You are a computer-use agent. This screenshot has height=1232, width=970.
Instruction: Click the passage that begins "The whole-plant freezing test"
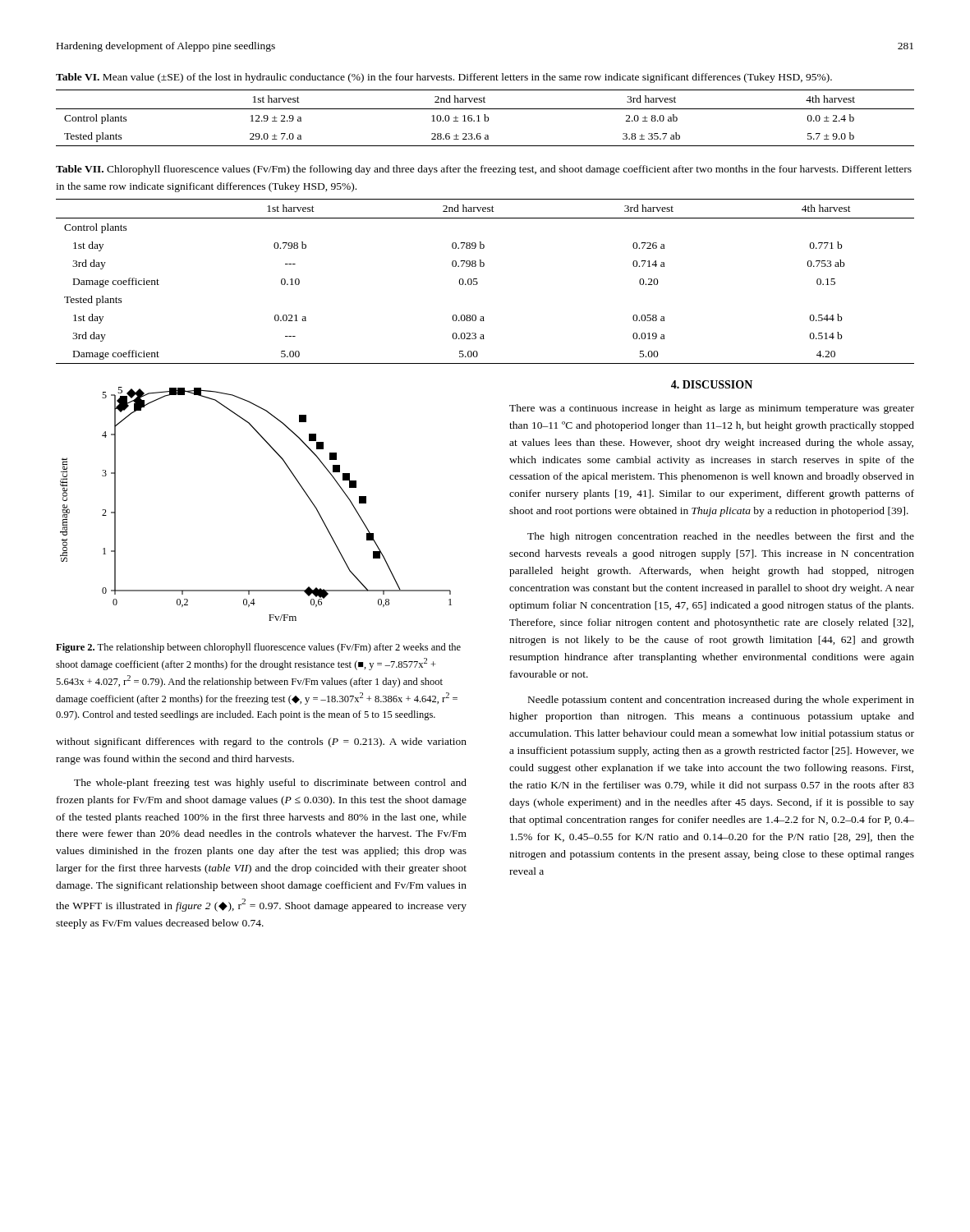click(261, 852)
